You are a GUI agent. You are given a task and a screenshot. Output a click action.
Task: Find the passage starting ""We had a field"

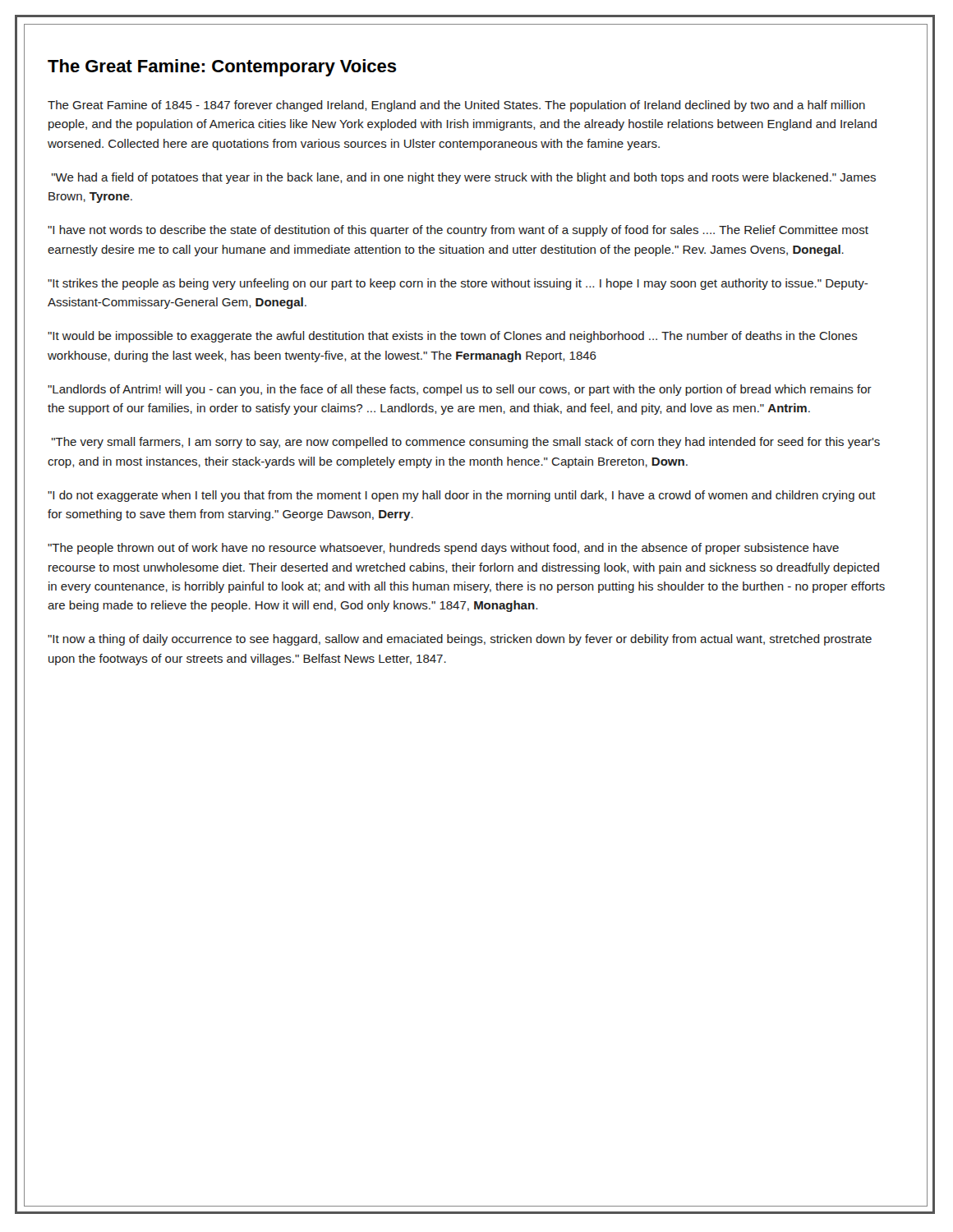(462, 186)
